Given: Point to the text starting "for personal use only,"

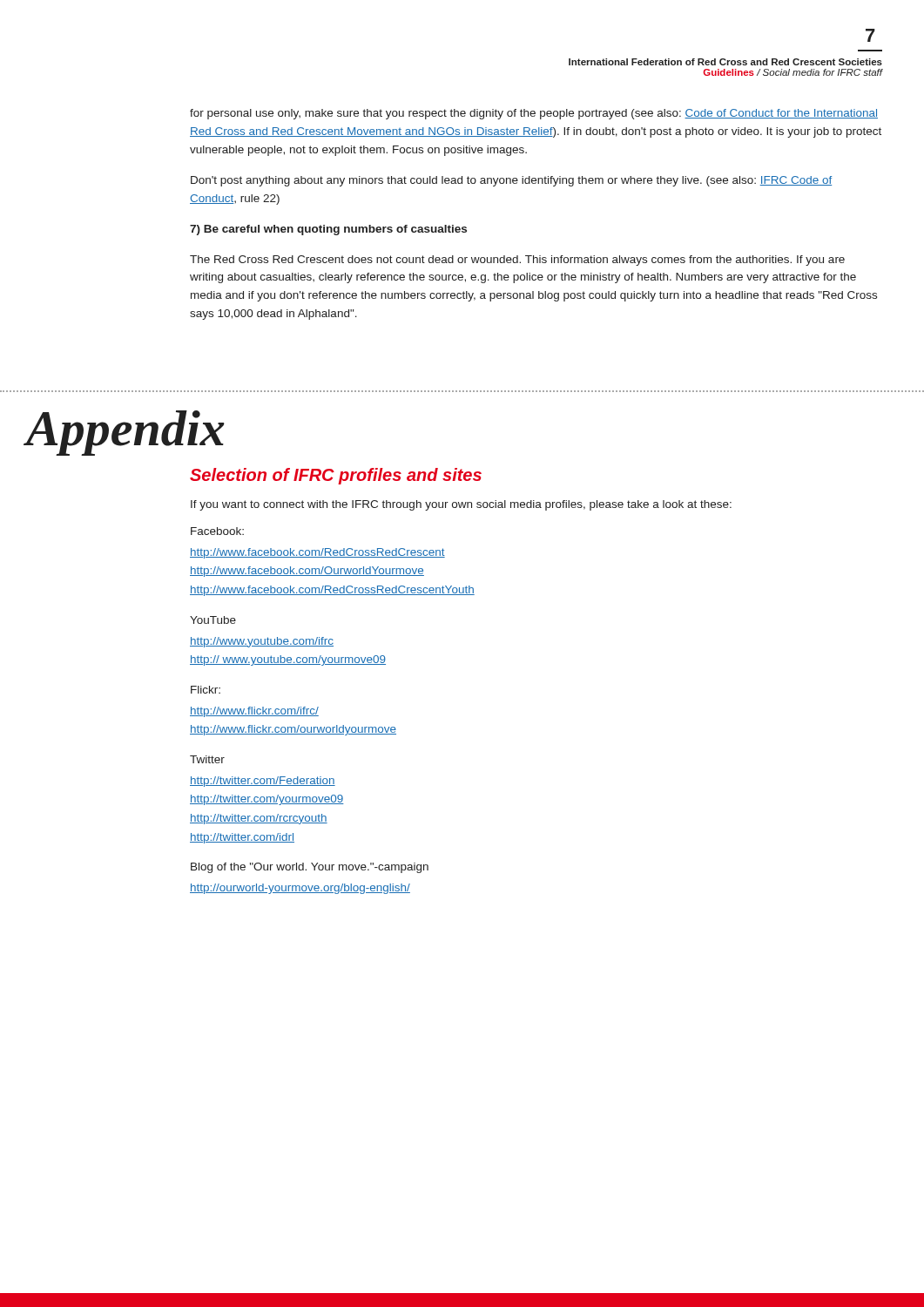Looking at the screenshot, I should tap(536, 132).
